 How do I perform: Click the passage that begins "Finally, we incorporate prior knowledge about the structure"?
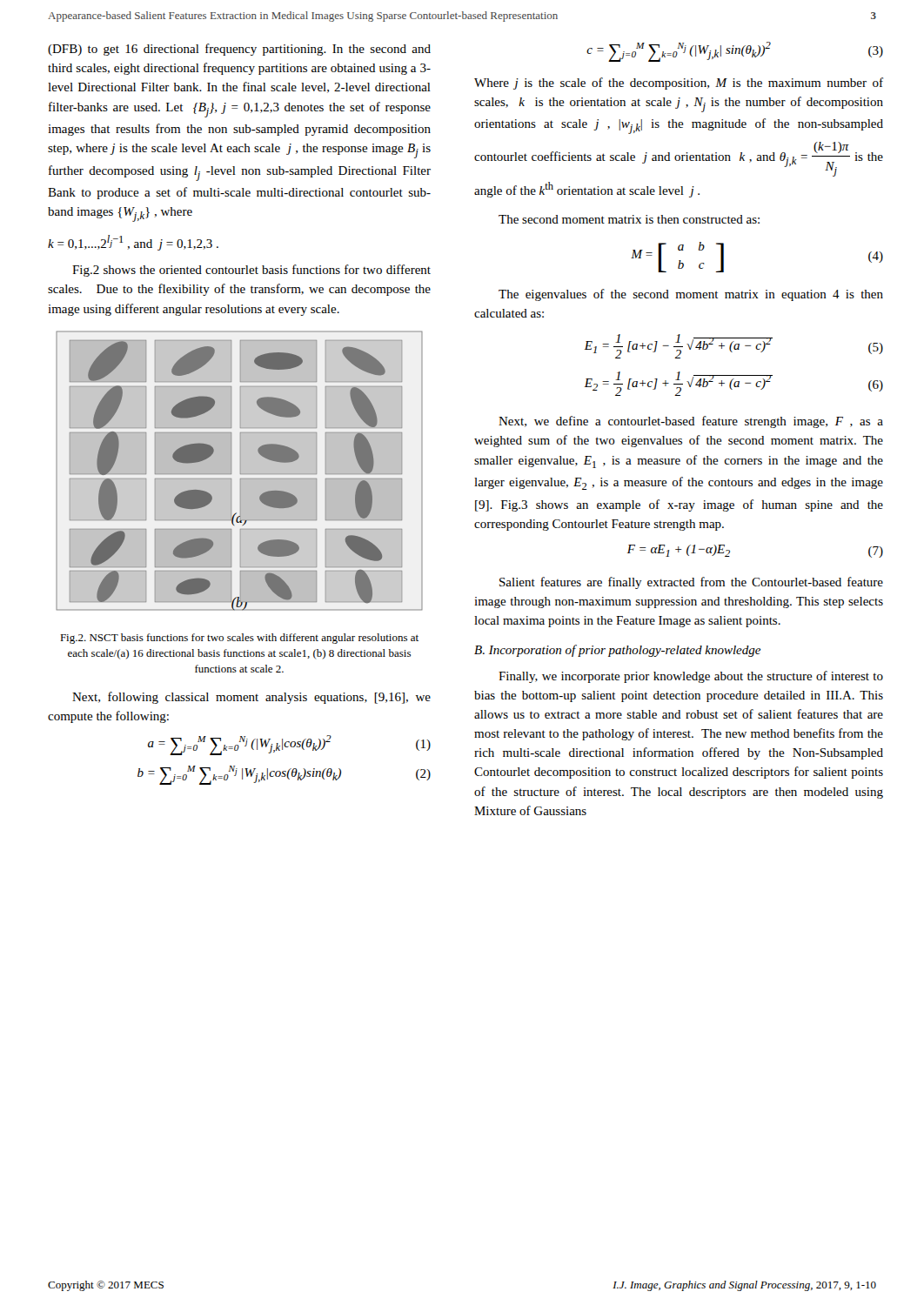pos(679,743)
